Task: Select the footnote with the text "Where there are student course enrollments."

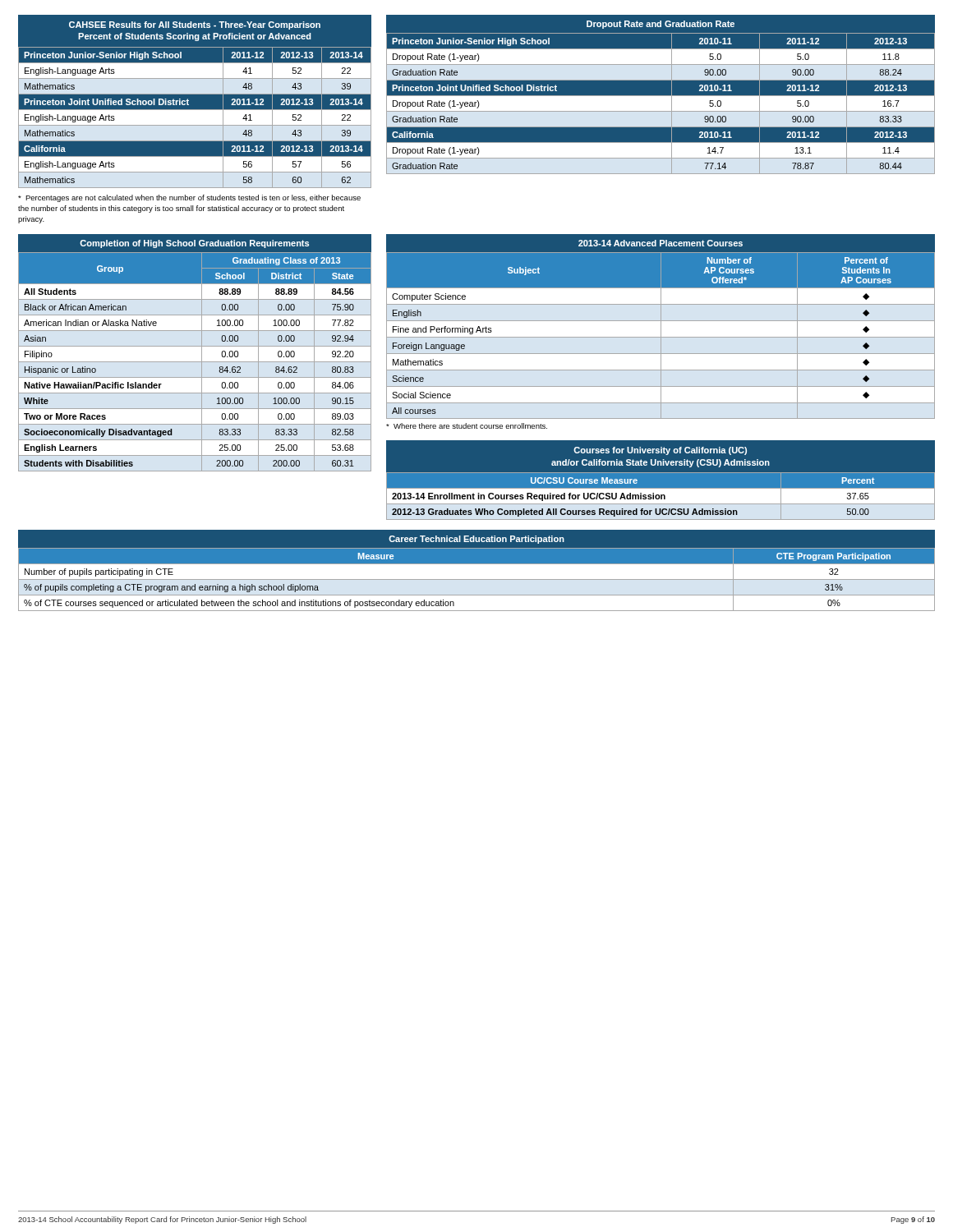Action: click(467, 426)
